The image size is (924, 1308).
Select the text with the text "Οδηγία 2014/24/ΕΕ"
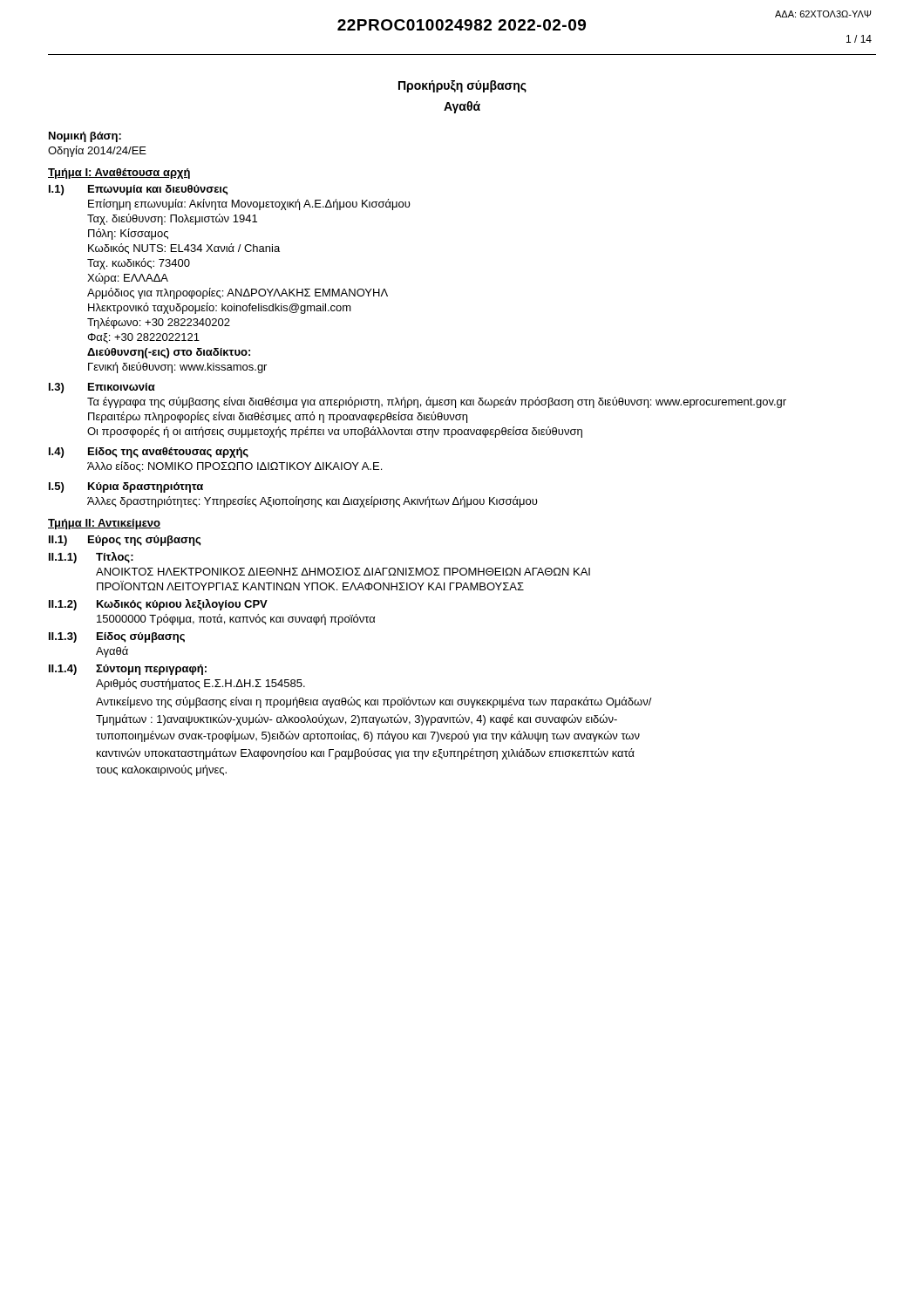97,150
